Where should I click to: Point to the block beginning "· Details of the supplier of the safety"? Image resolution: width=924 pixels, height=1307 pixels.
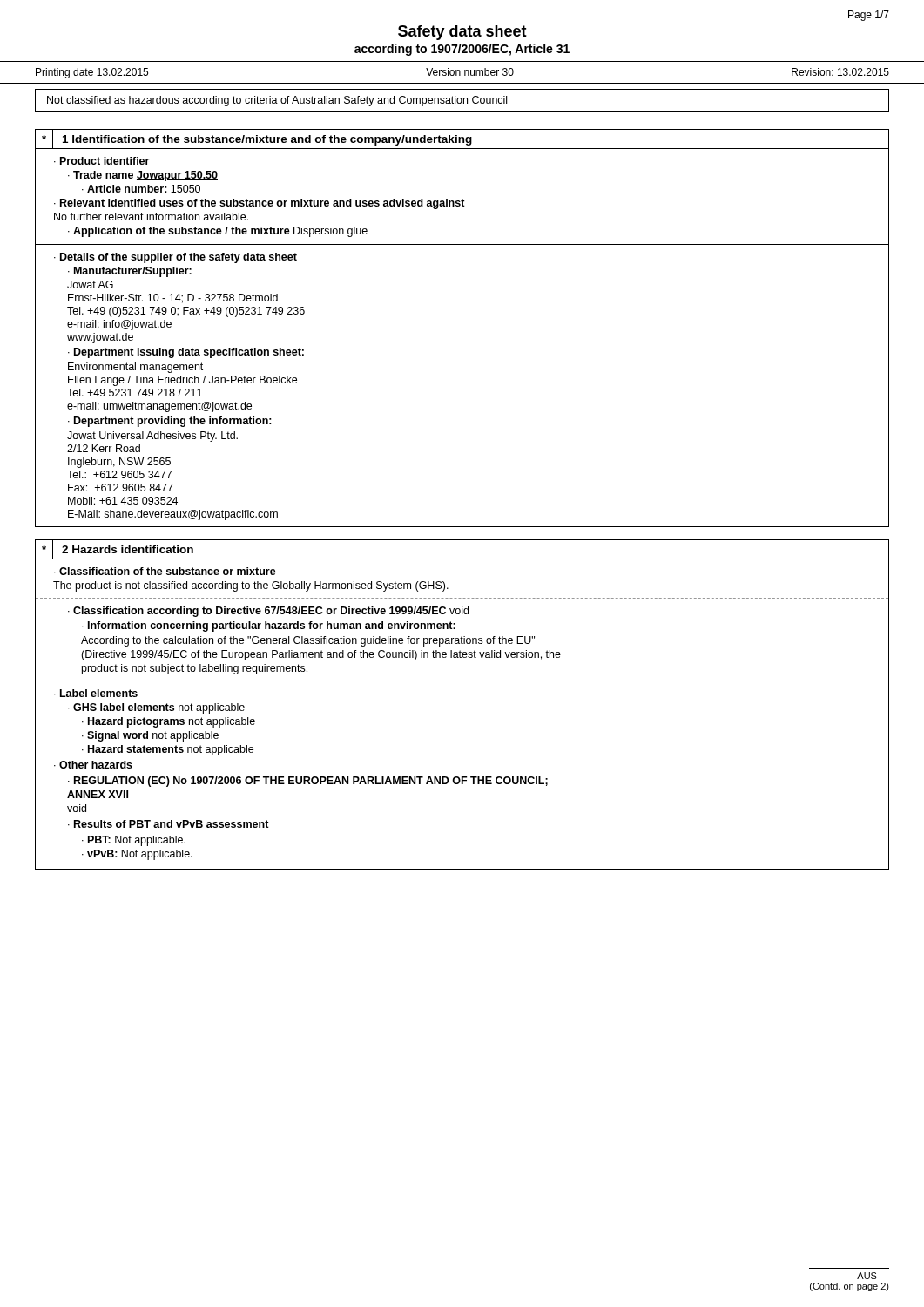(x=175, y=258)
